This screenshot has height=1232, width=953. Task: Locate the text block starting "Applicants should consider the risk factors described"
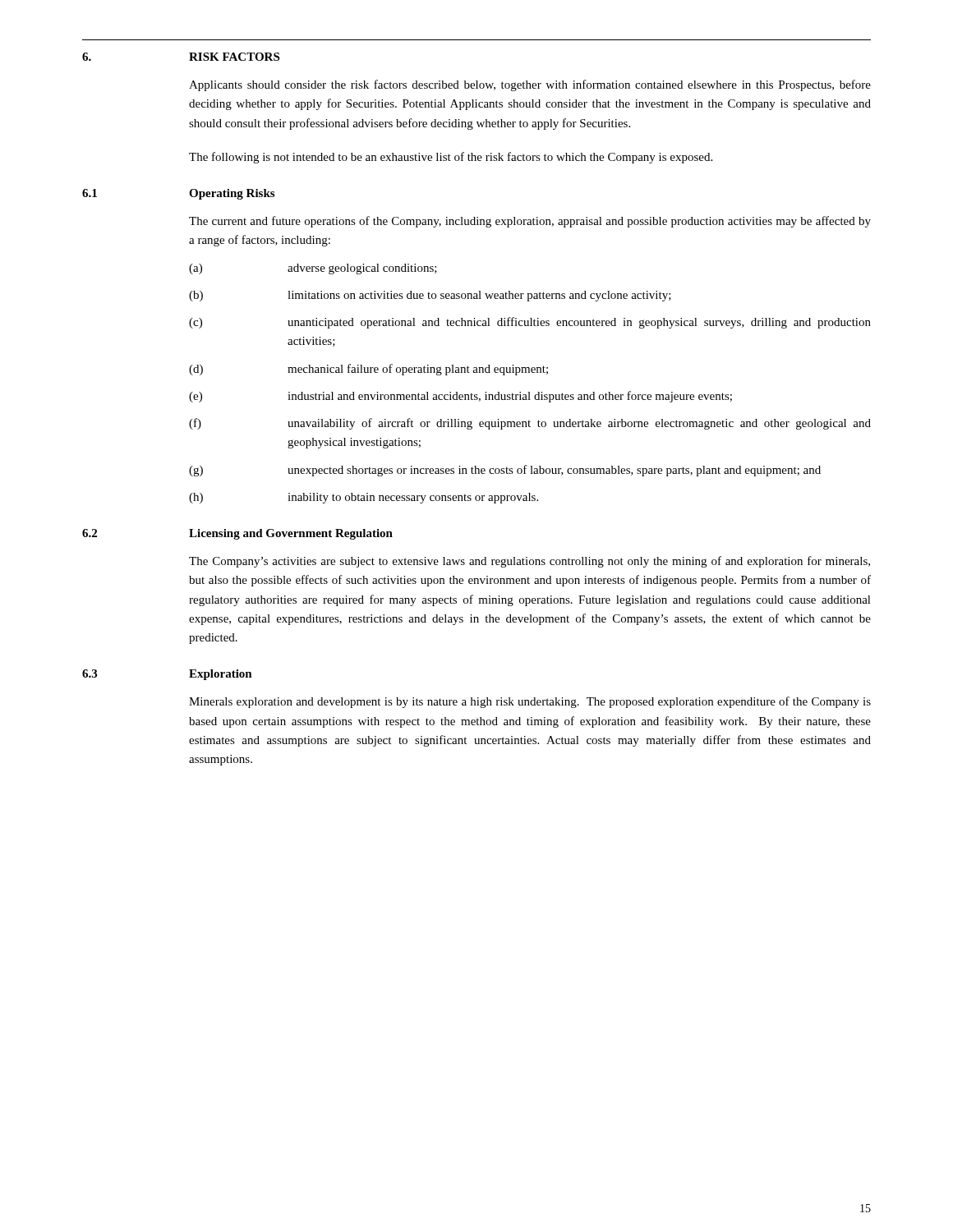pos(530,104)
